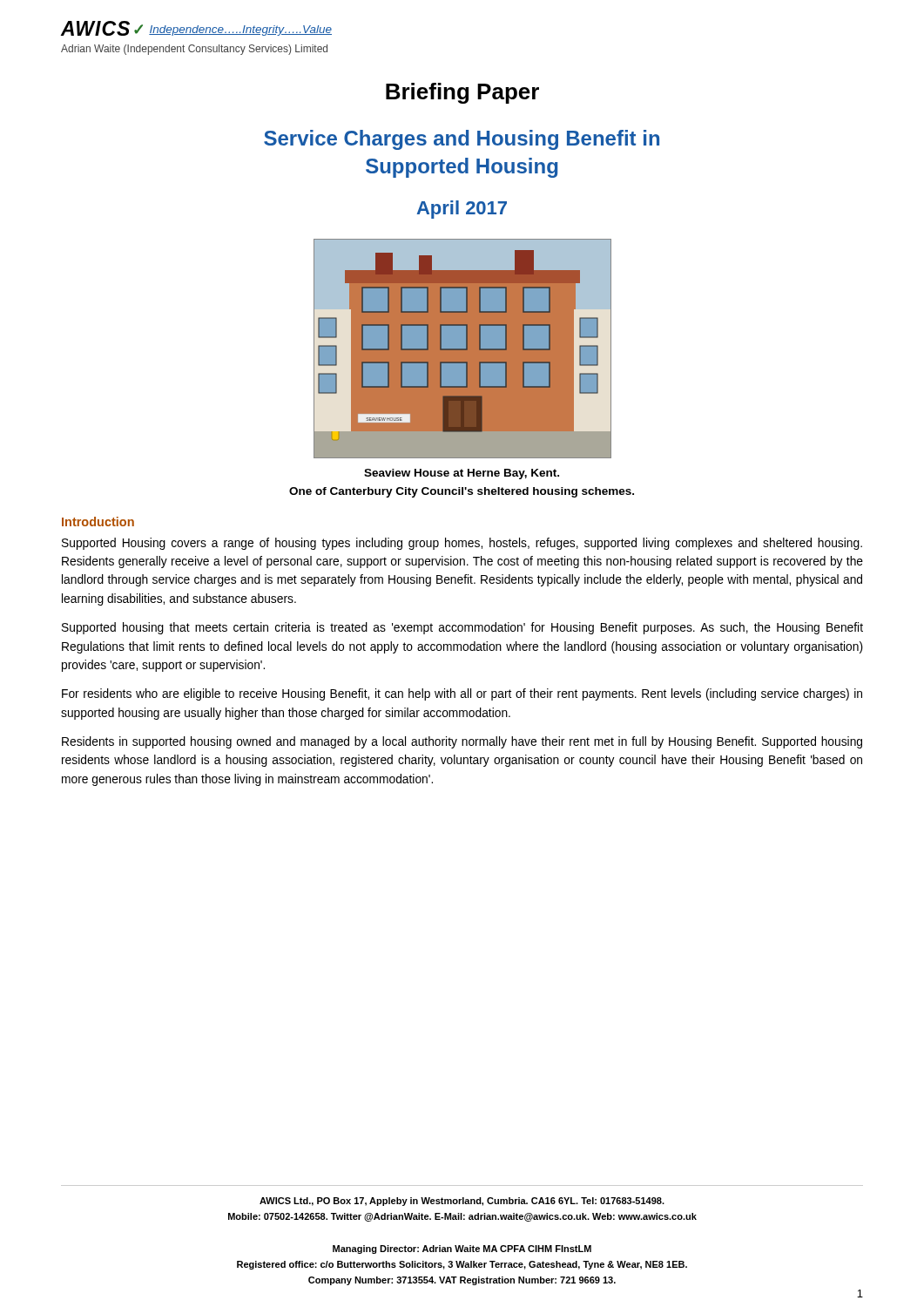Click a photo

tap(462, 350)
